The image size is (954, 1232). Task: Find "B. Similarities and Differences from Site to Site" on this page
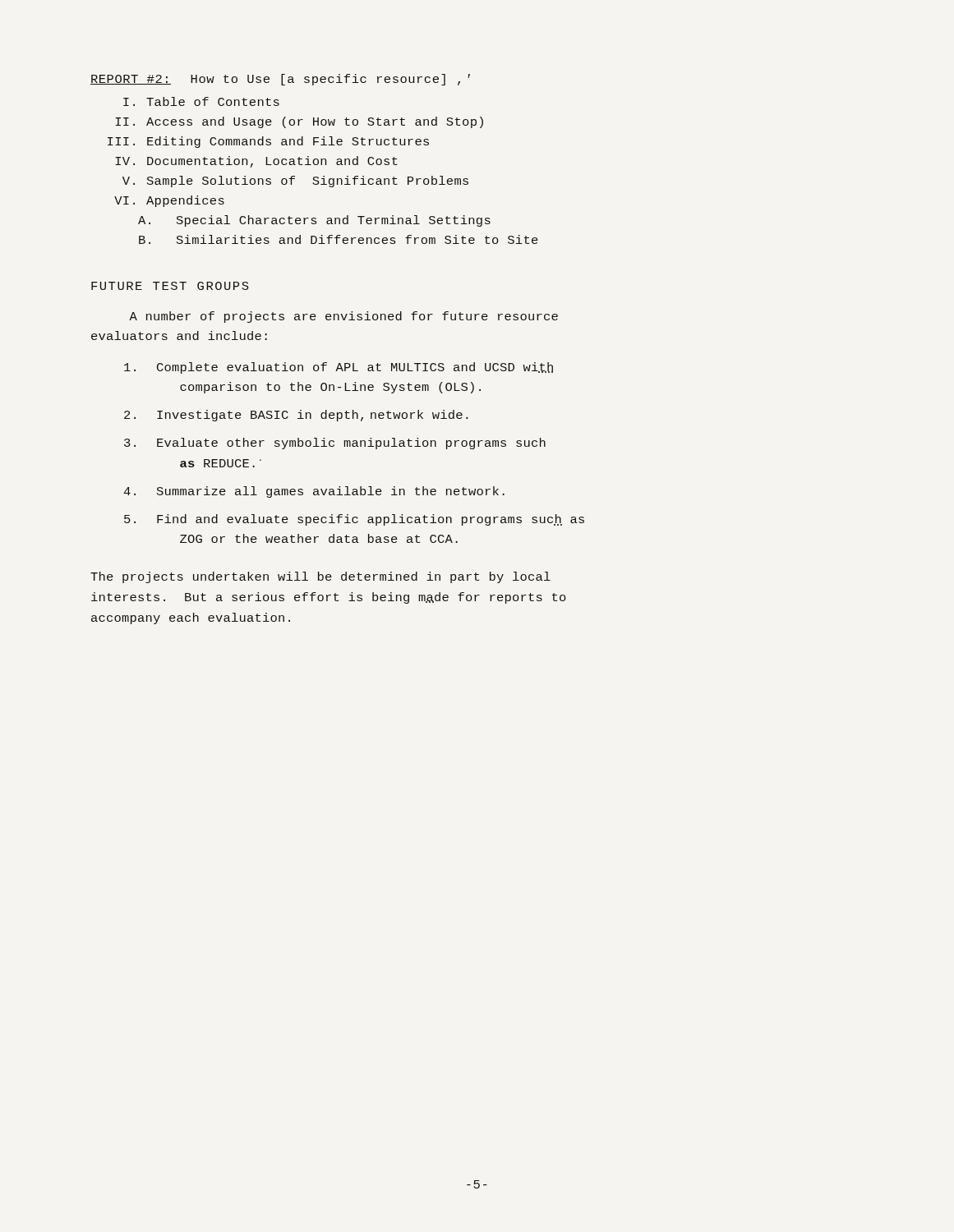point(338,241)
